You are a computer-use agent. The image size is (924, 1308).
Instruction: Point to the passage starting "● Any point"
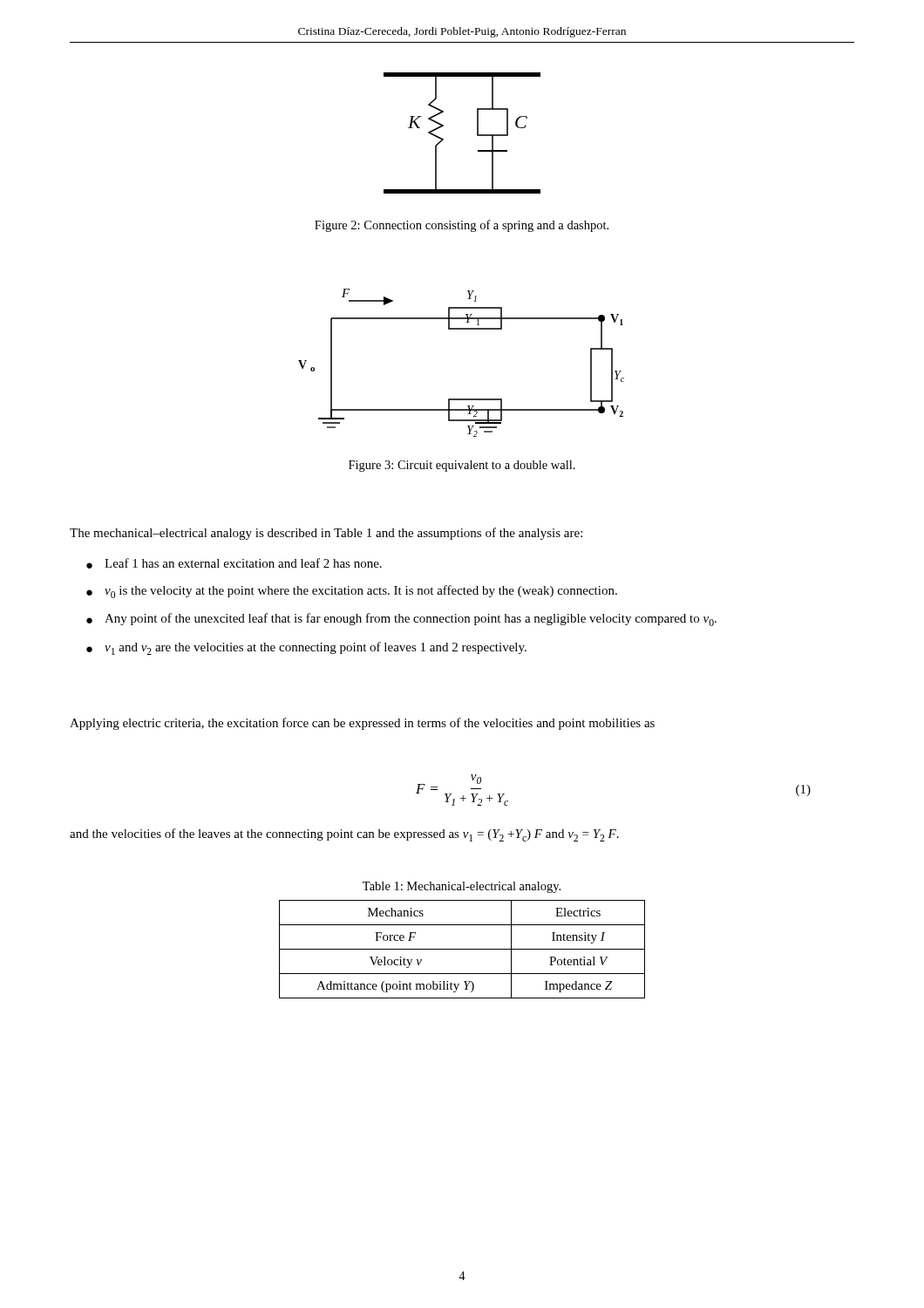click(470, 620)
